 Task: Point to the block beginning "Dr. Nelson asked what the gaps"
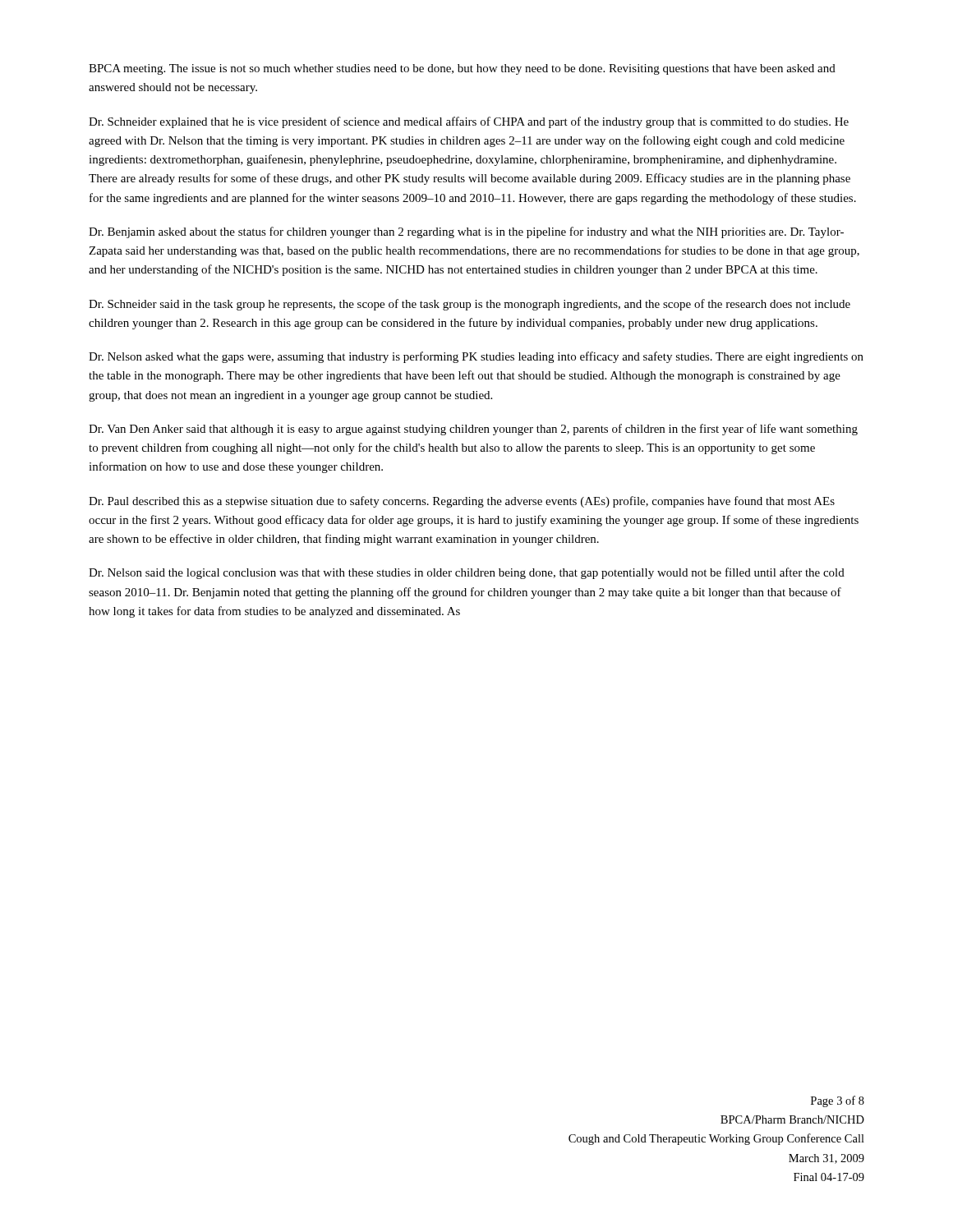(476, 376)
